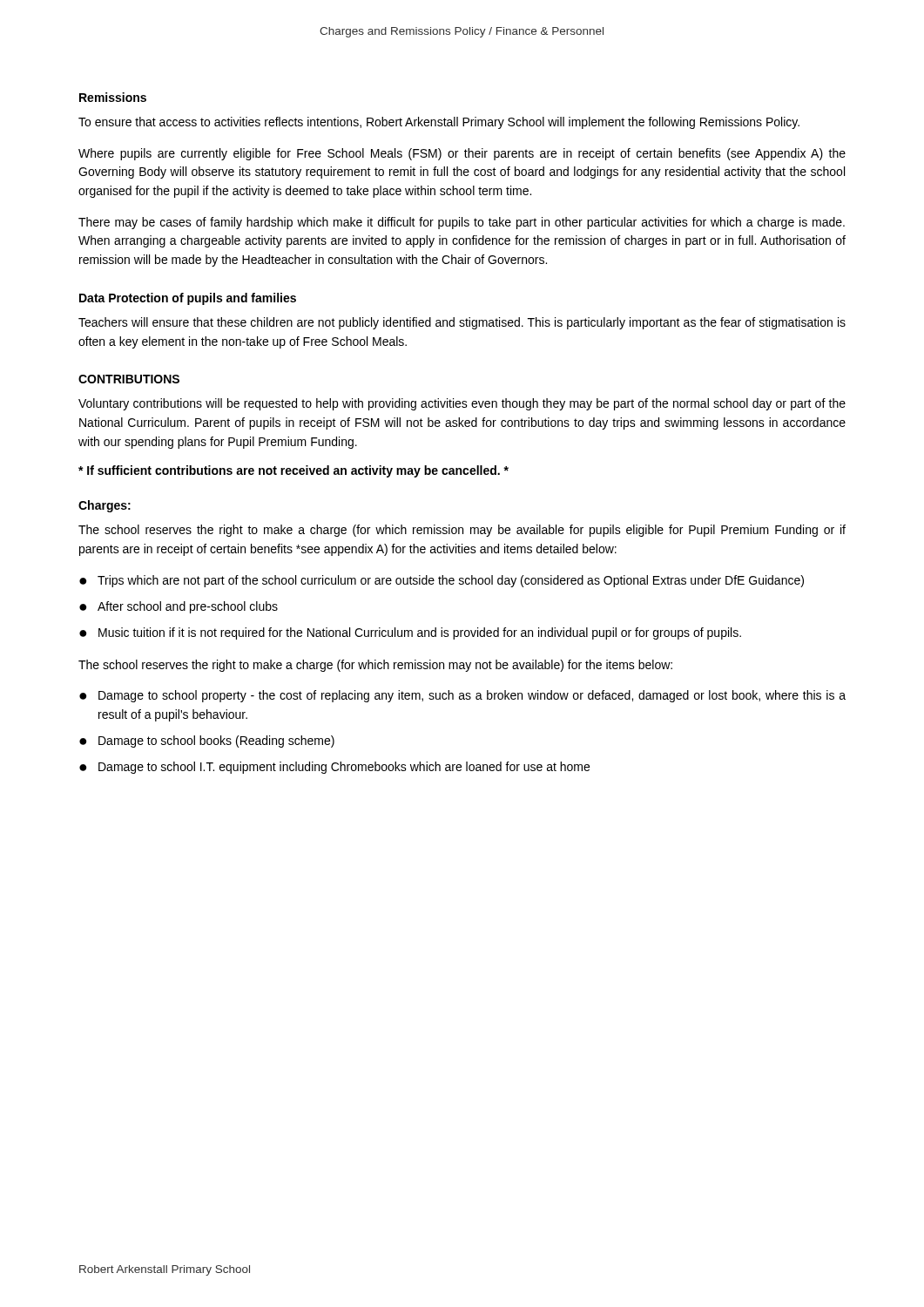Find the text block that reads "Voluntary contributions will be requested"
This screenshot has width=924, height=1307.
(x=462, y=422)
